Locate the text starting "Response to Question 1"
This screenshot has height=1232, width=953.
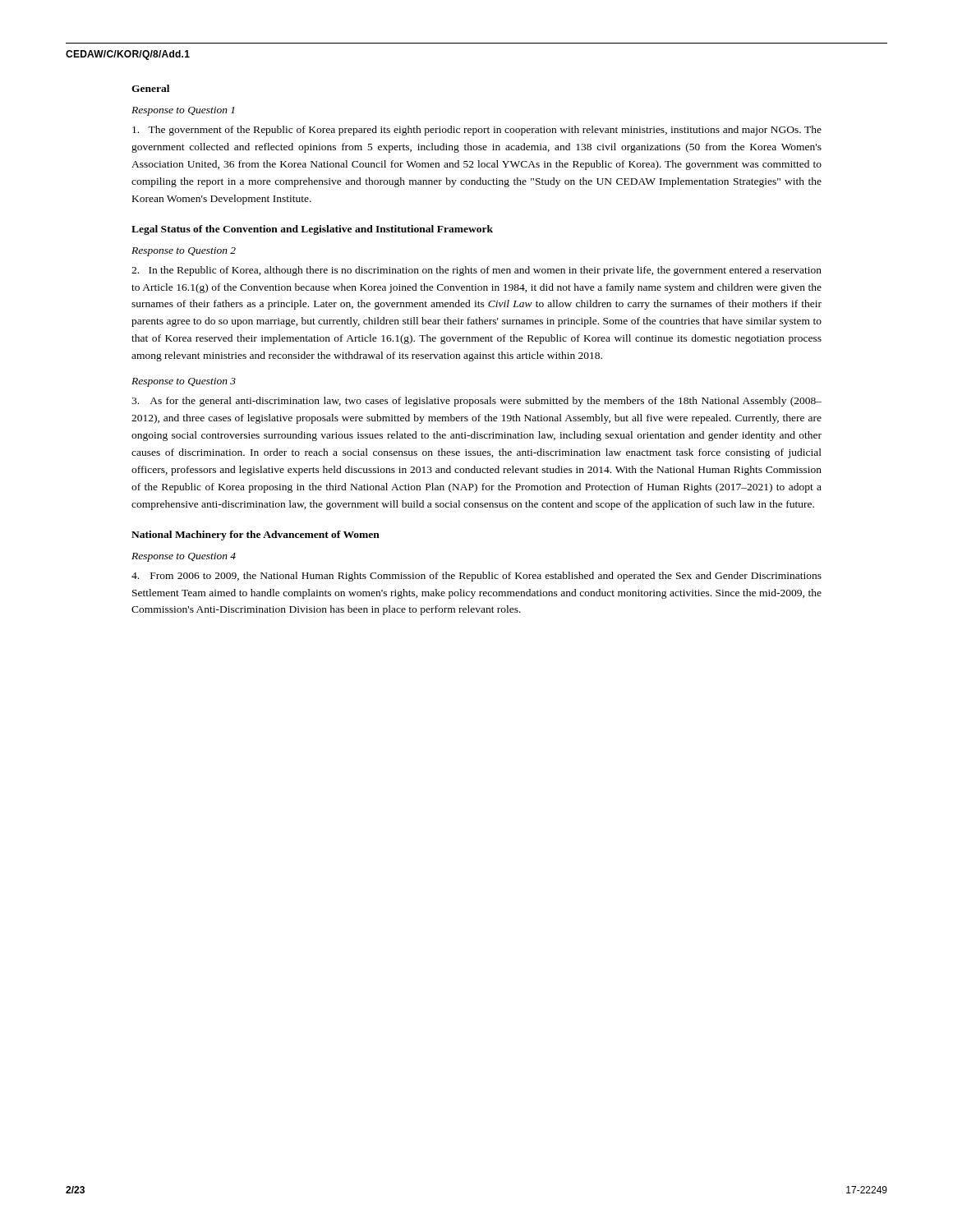[184, 110]
